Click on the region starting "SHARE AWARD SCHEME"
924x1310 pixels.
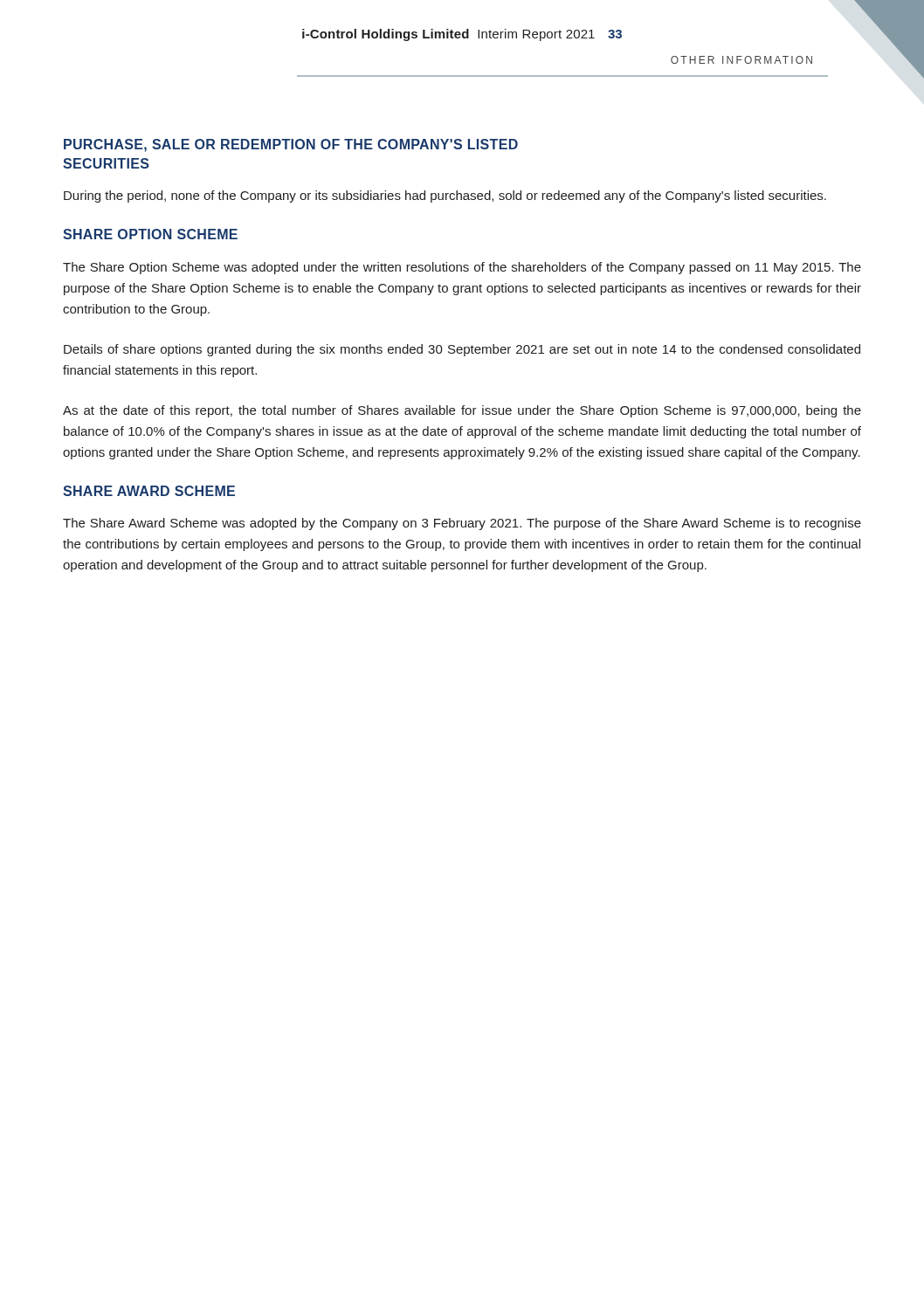[x=149, y=491]
